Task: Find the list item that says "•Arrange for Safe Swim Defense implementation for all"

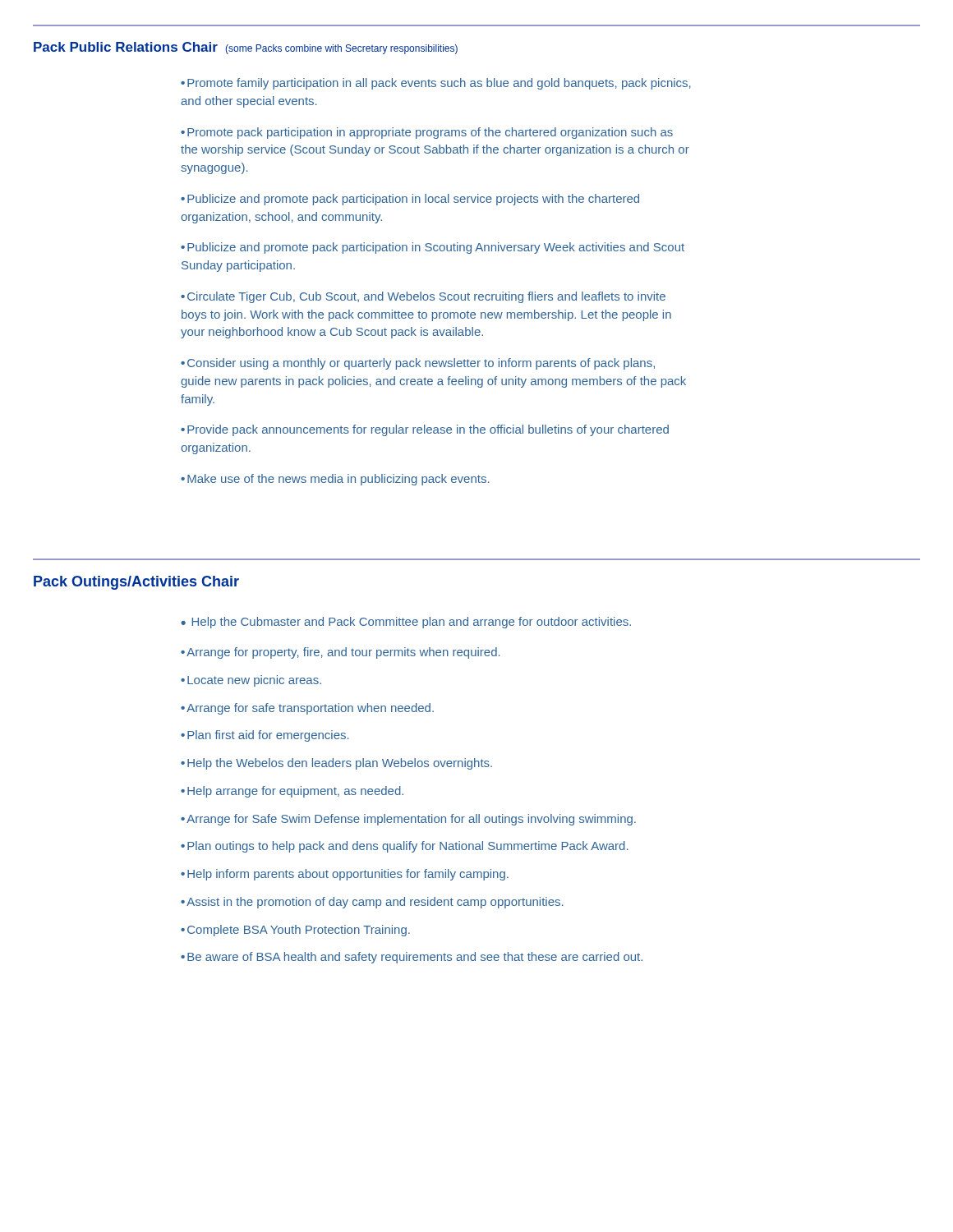Action: tap(409, 818)
